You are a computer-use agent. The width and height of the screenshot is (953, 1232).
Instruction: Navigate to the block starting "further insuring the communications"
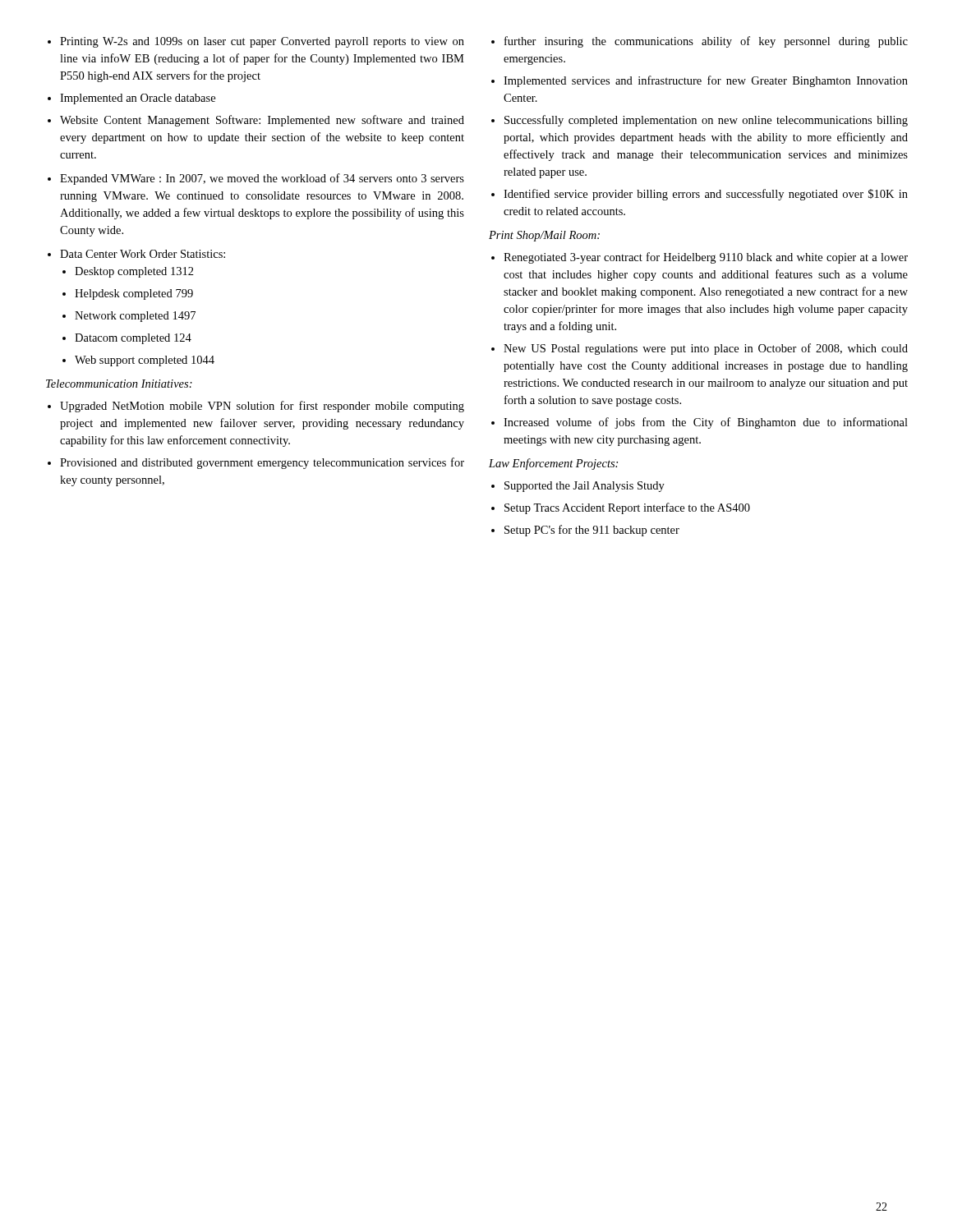tap(706, 50)
